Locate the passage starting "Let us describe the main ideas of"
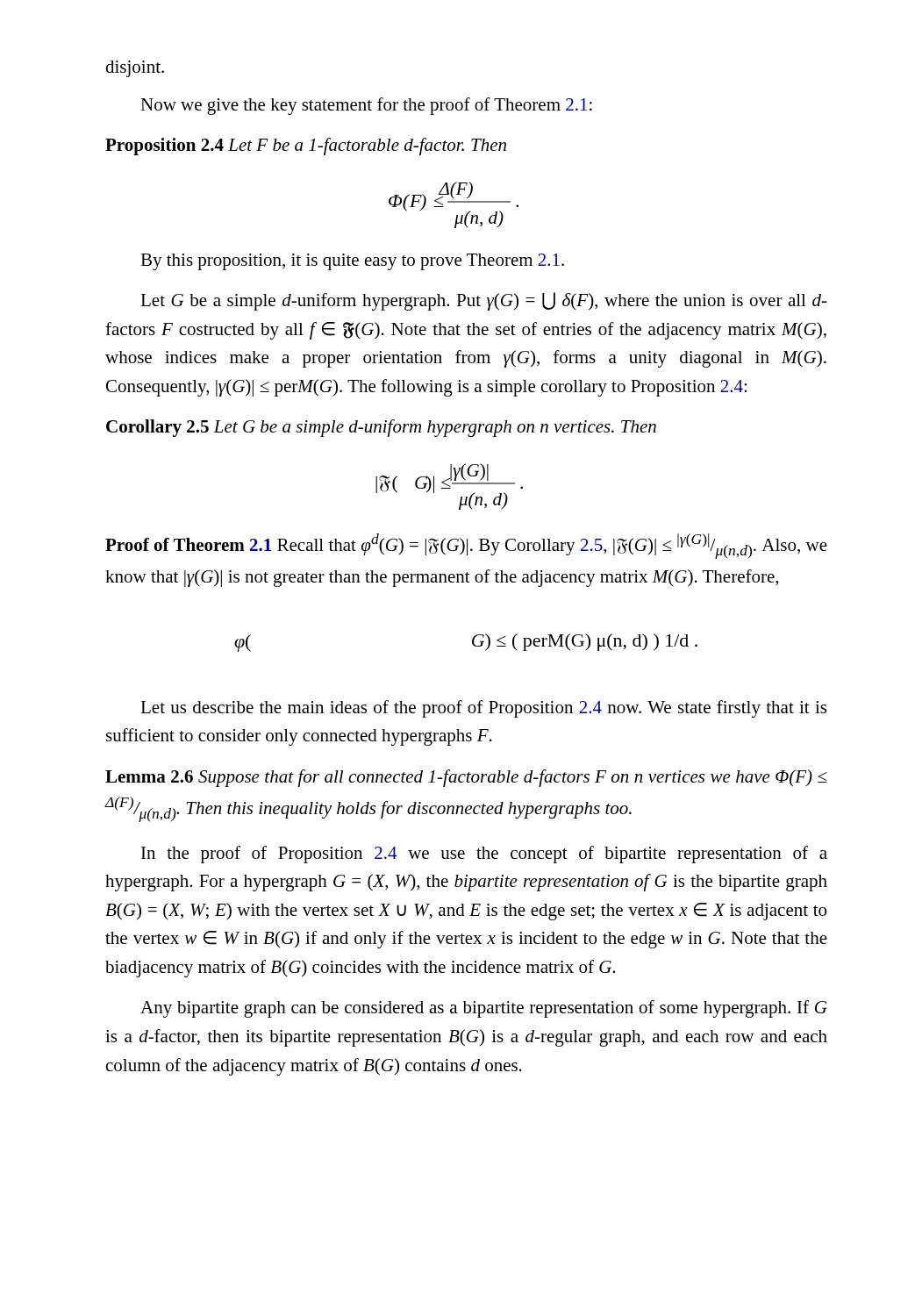915x1316 pixels. 466,721
